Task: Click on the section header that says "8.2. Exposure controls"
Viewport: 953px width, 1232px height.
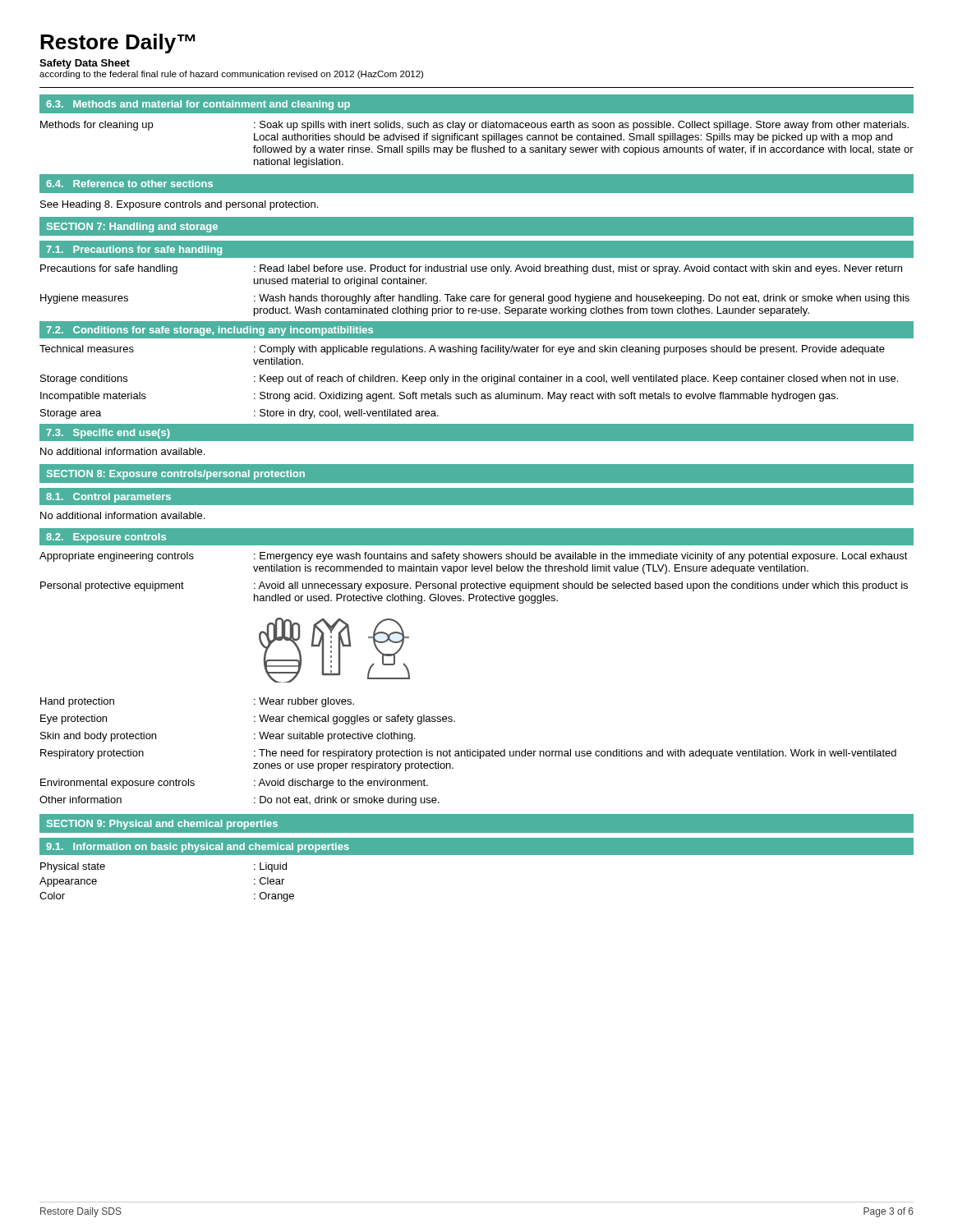Action: pyautogui.click(x=106, y=537)
